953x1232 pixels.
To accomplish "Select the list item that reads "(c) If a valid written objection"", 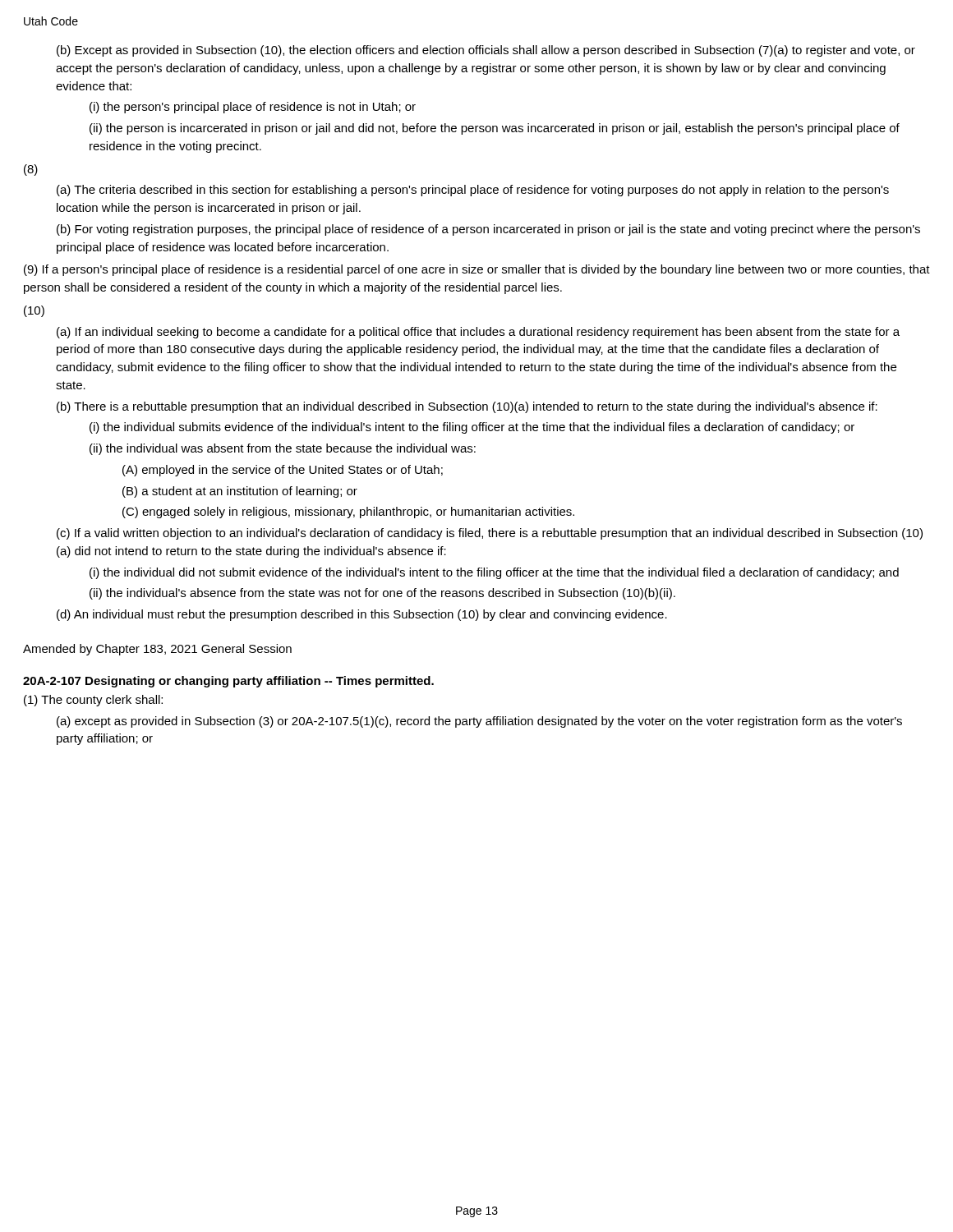I will pyautogui.click(x=490, y=542).
